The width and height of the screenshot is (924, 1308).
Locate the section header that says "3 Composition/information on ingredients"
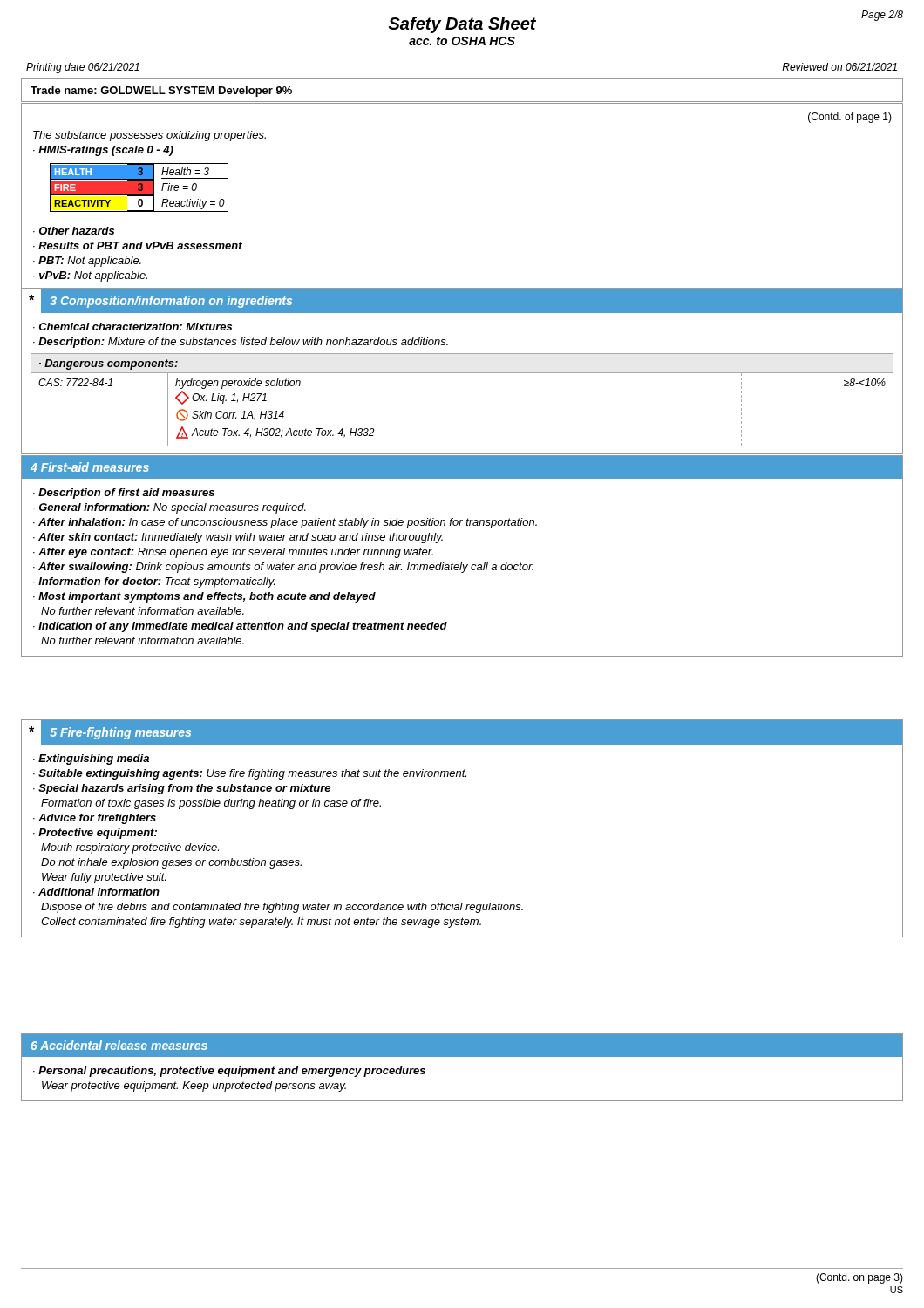(171, 301)
